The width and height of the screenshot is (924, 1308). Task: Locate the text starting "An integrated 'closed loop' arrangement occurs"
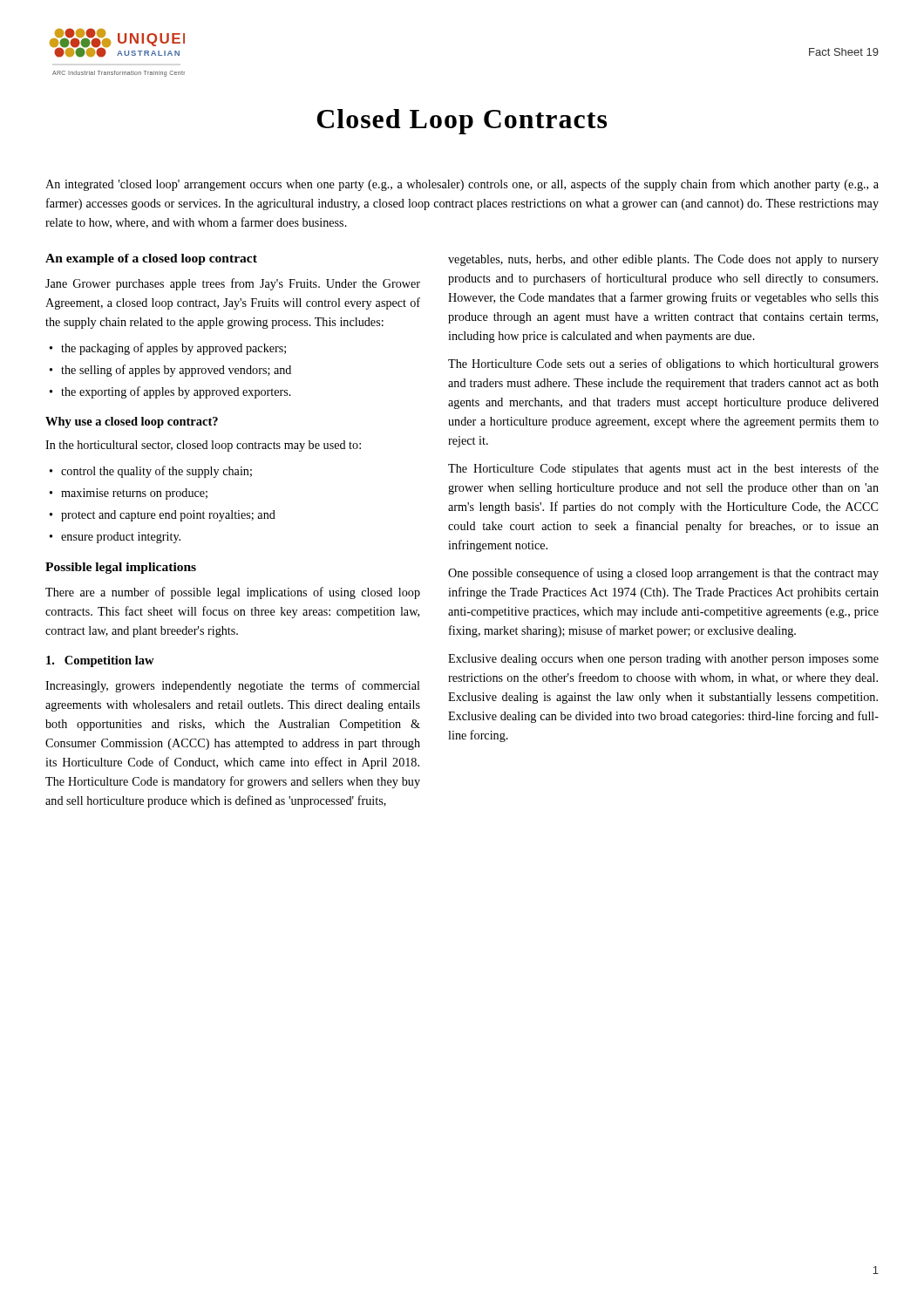point(462,203)
